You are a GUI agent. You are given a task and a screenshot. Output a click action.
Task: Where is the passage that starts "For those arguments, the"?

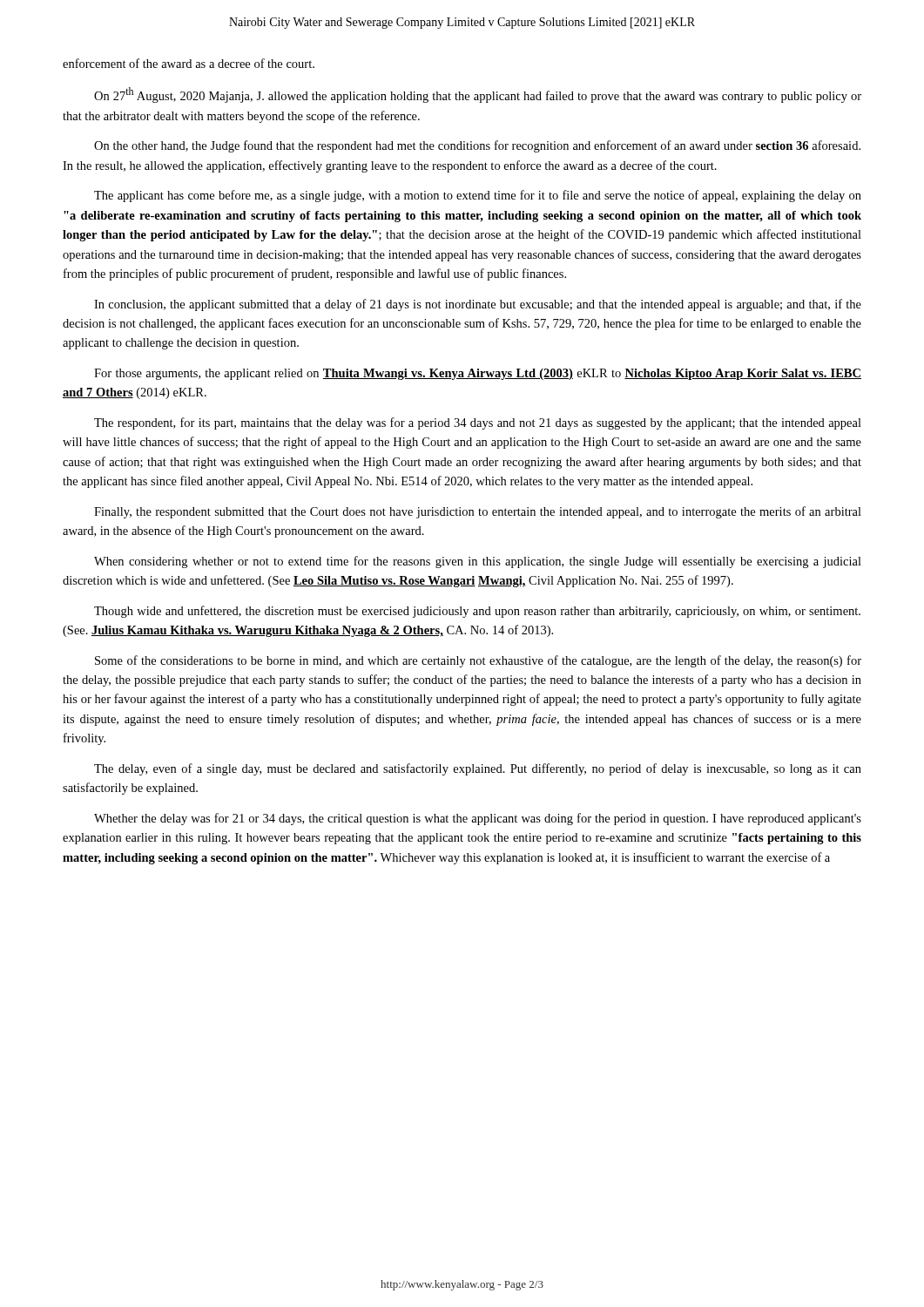(462, 383)
